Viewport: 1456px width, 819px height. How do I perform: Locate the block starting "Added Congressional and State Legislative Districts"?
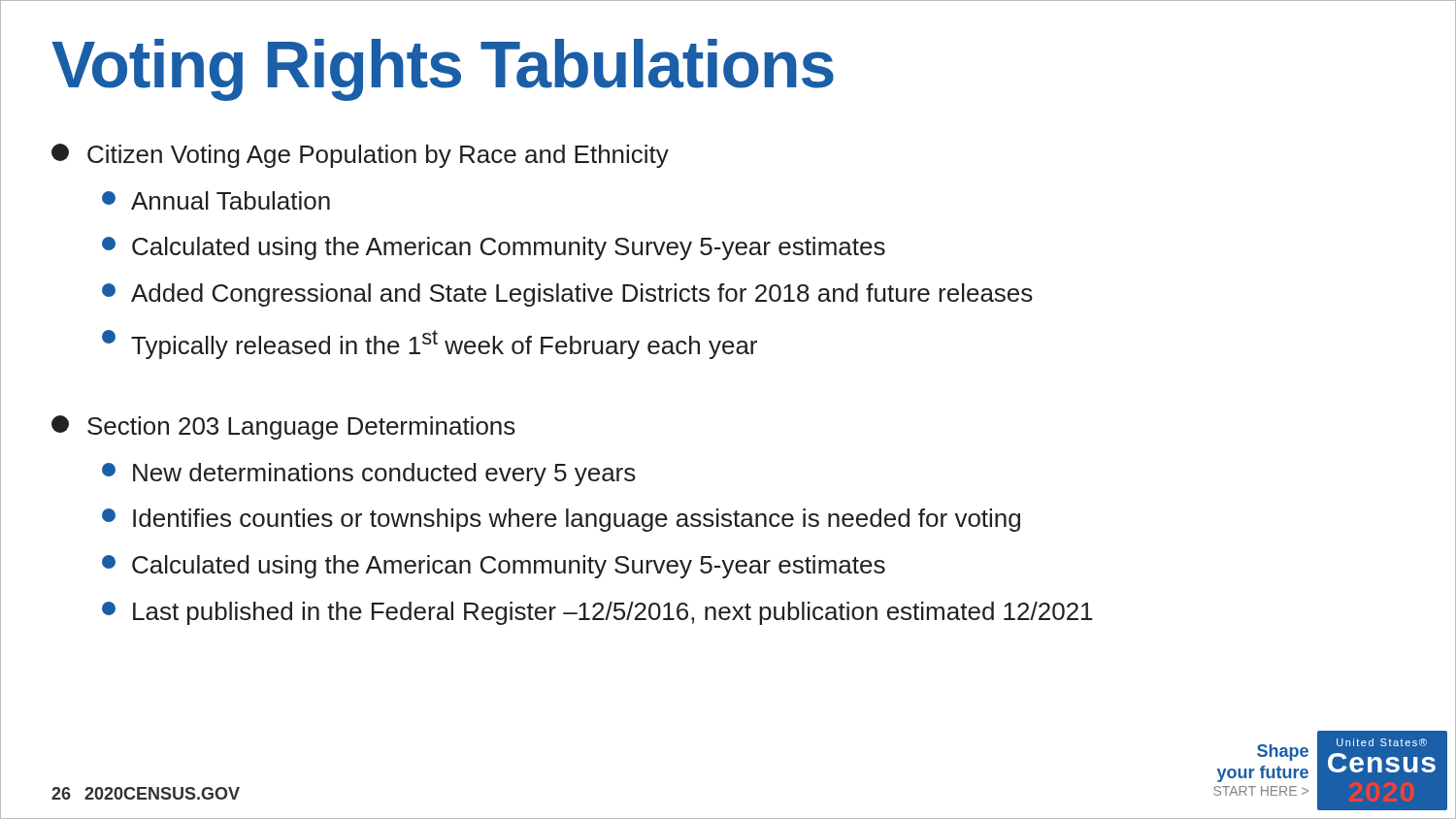coord(568,294)
